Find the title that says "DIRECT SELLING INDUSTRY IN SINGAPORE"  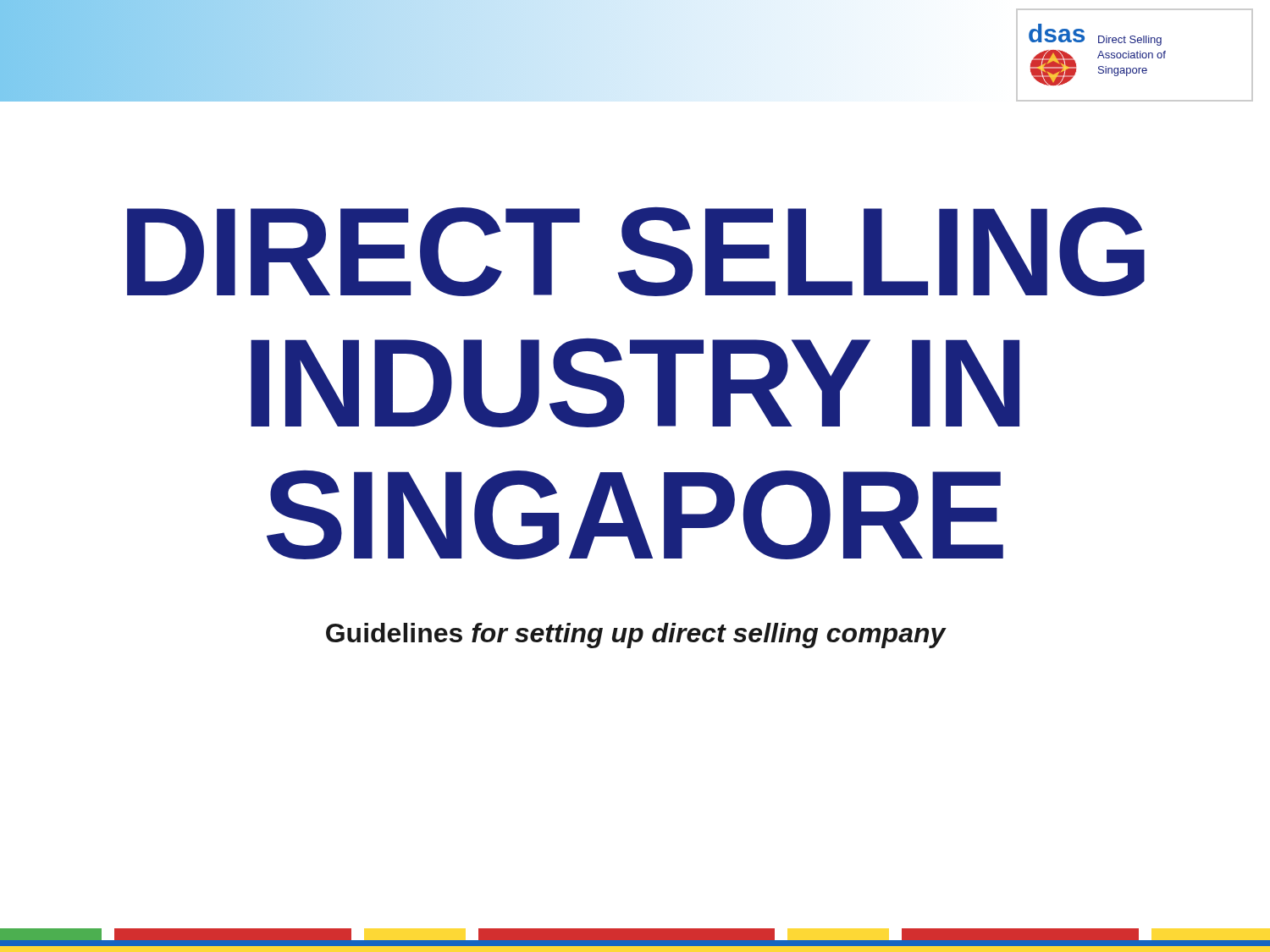click(635, 383)
